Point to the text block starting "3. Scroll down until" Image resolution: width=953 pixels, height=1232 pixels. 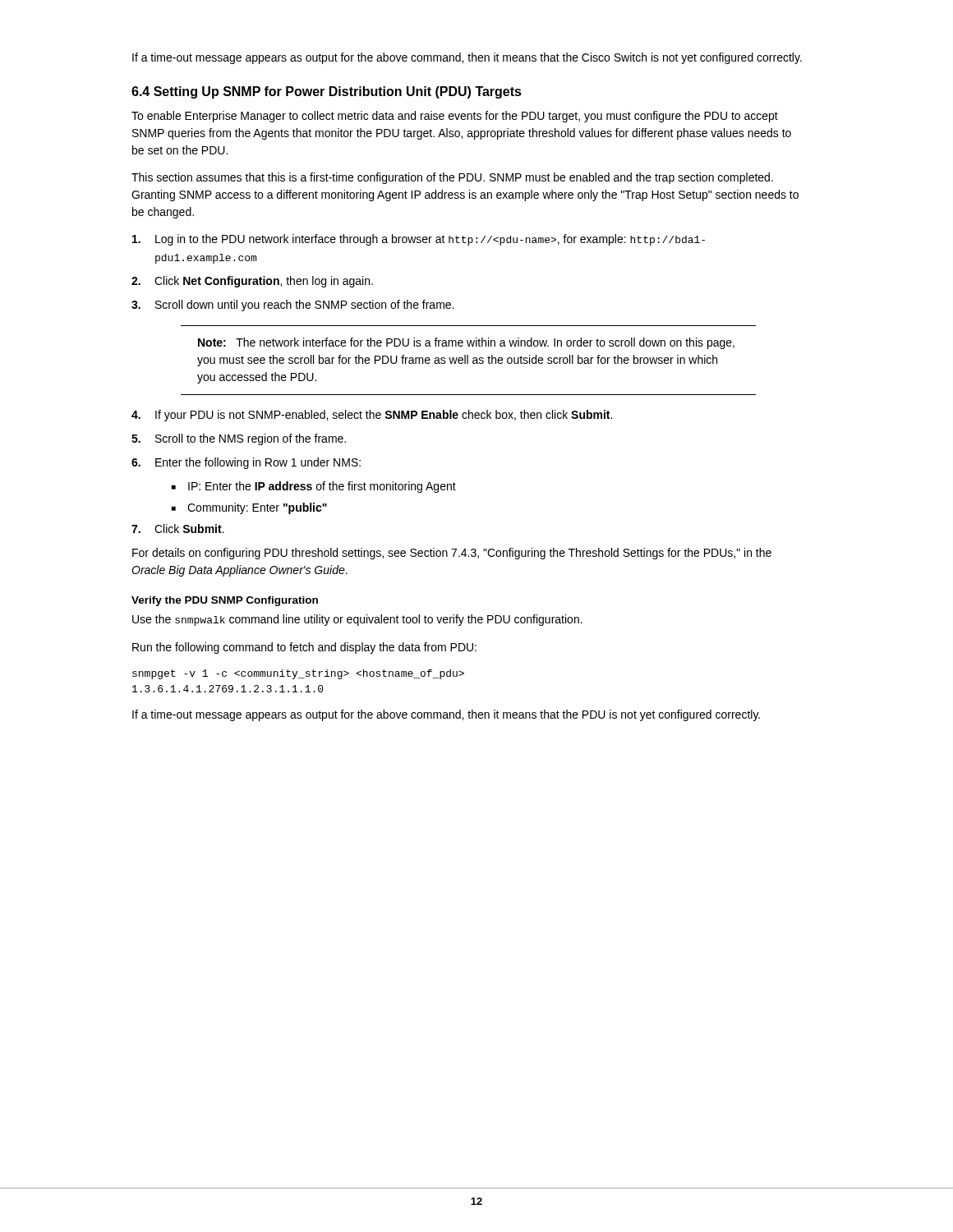292,306
